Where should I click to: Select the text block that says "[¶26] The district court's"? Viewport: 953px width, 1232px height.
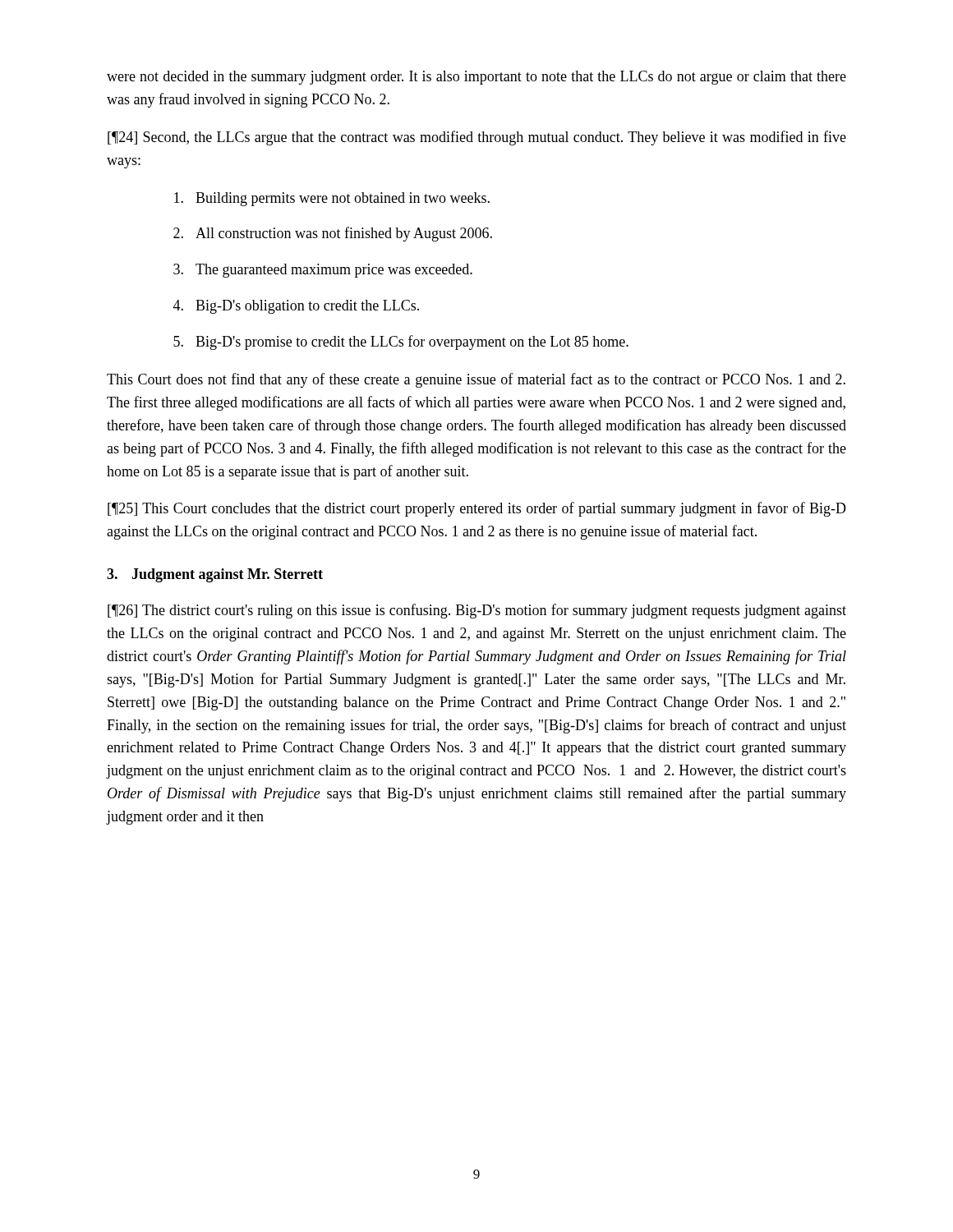(476, 714)
